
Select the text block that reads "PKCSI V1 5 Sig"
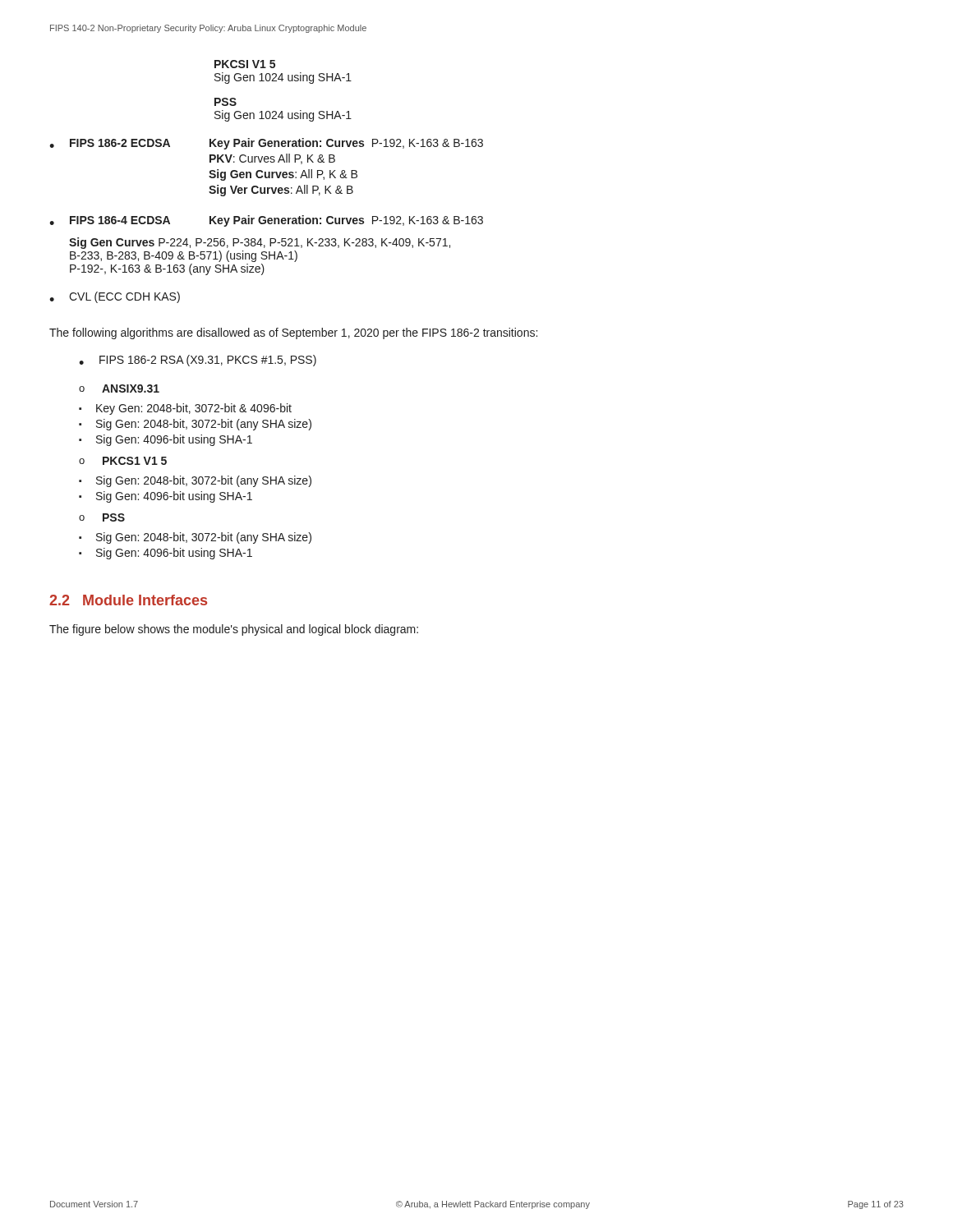coord(245,64)
